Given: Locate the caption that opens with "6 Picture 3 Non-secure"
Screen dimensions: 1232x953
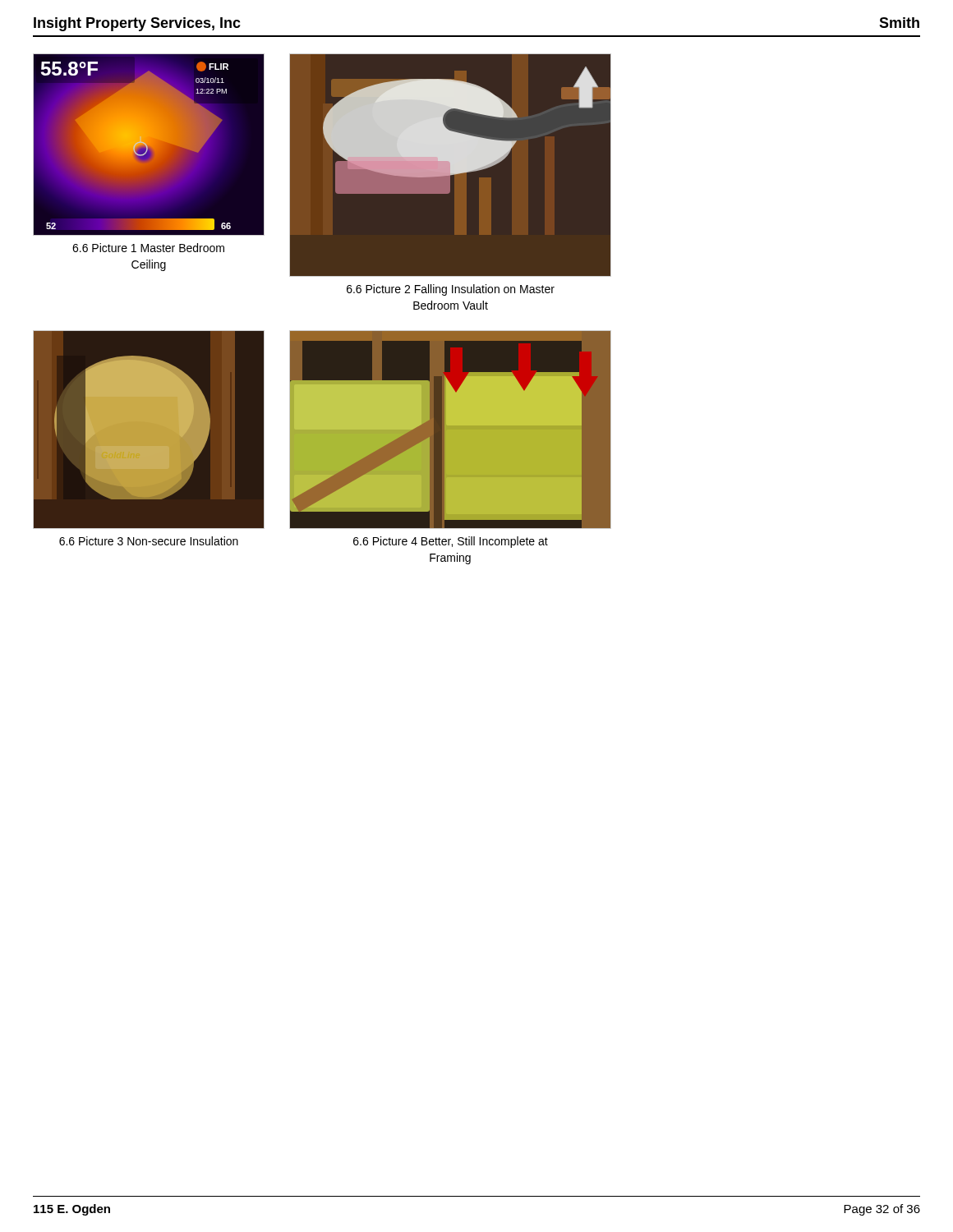Looking at the screenshot, I should (x=149, y=541).
